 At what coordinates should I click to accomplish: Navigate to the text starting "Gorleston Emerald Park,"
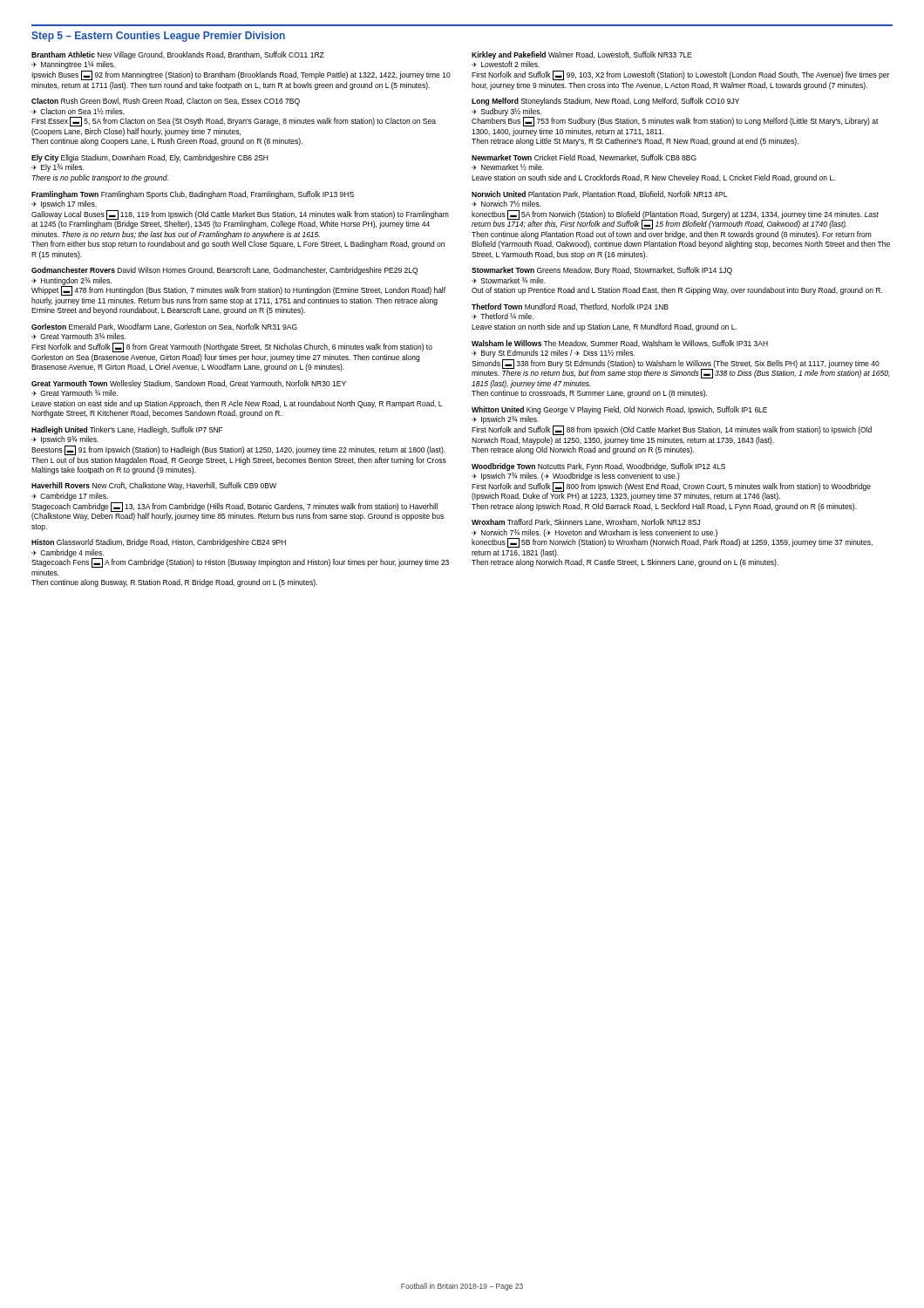(242, 348)
